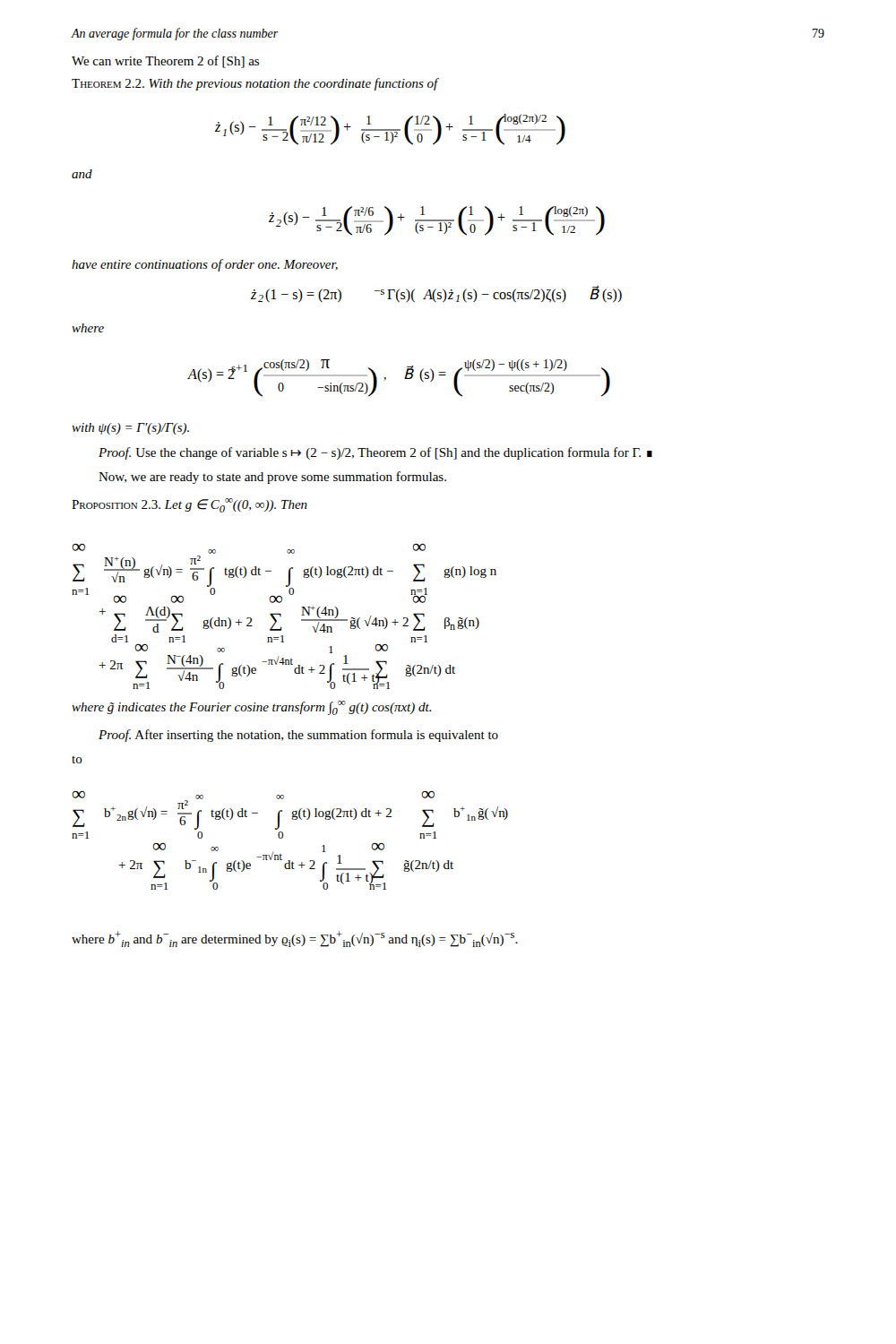The image size is (896, 1344).
Task: Select the text that reads "with ψ(s) = Γ′(s)/Γ(s)."
Action: [131, 427]
